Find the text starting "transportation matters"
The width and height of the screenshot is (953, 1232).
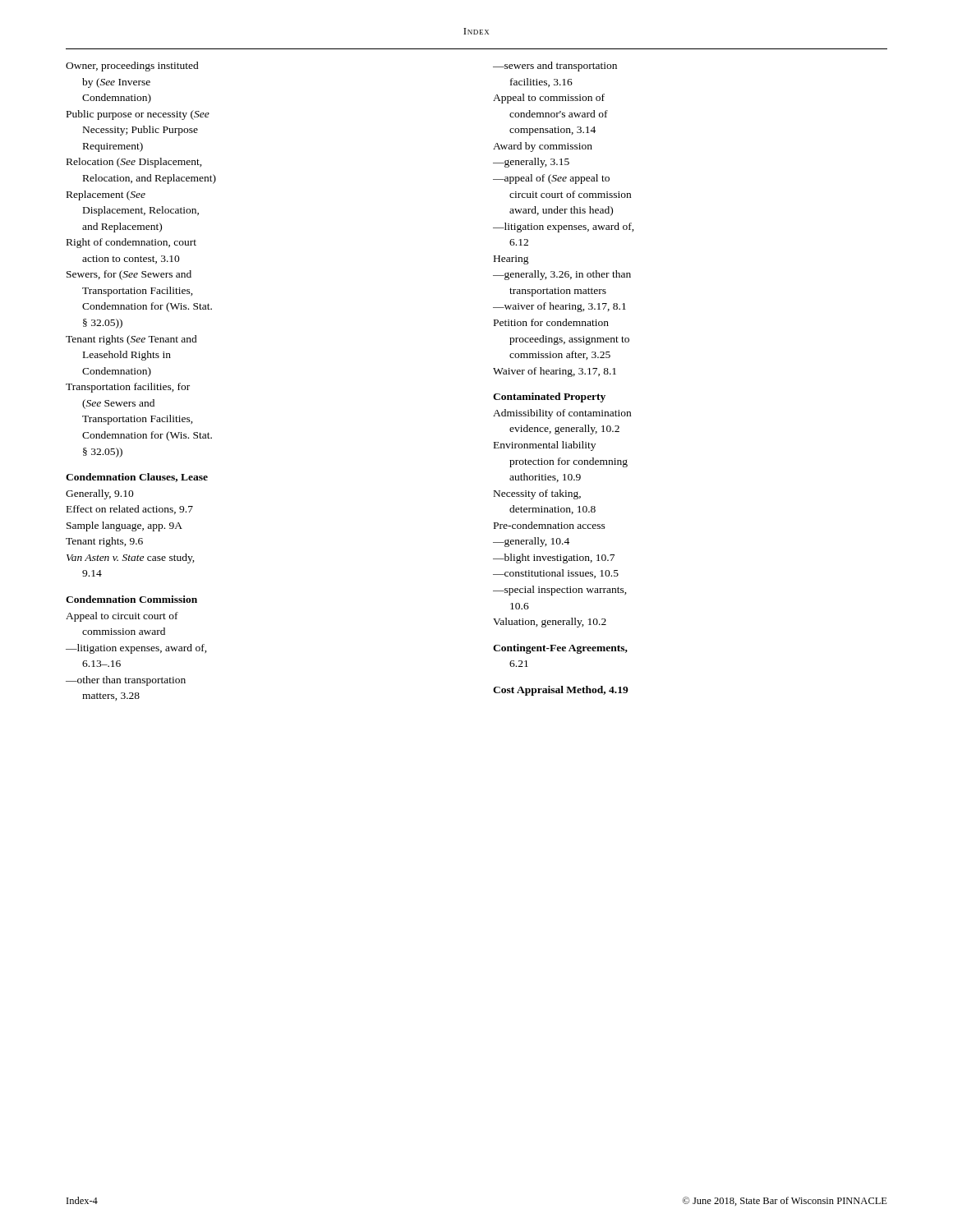point(558,290)
